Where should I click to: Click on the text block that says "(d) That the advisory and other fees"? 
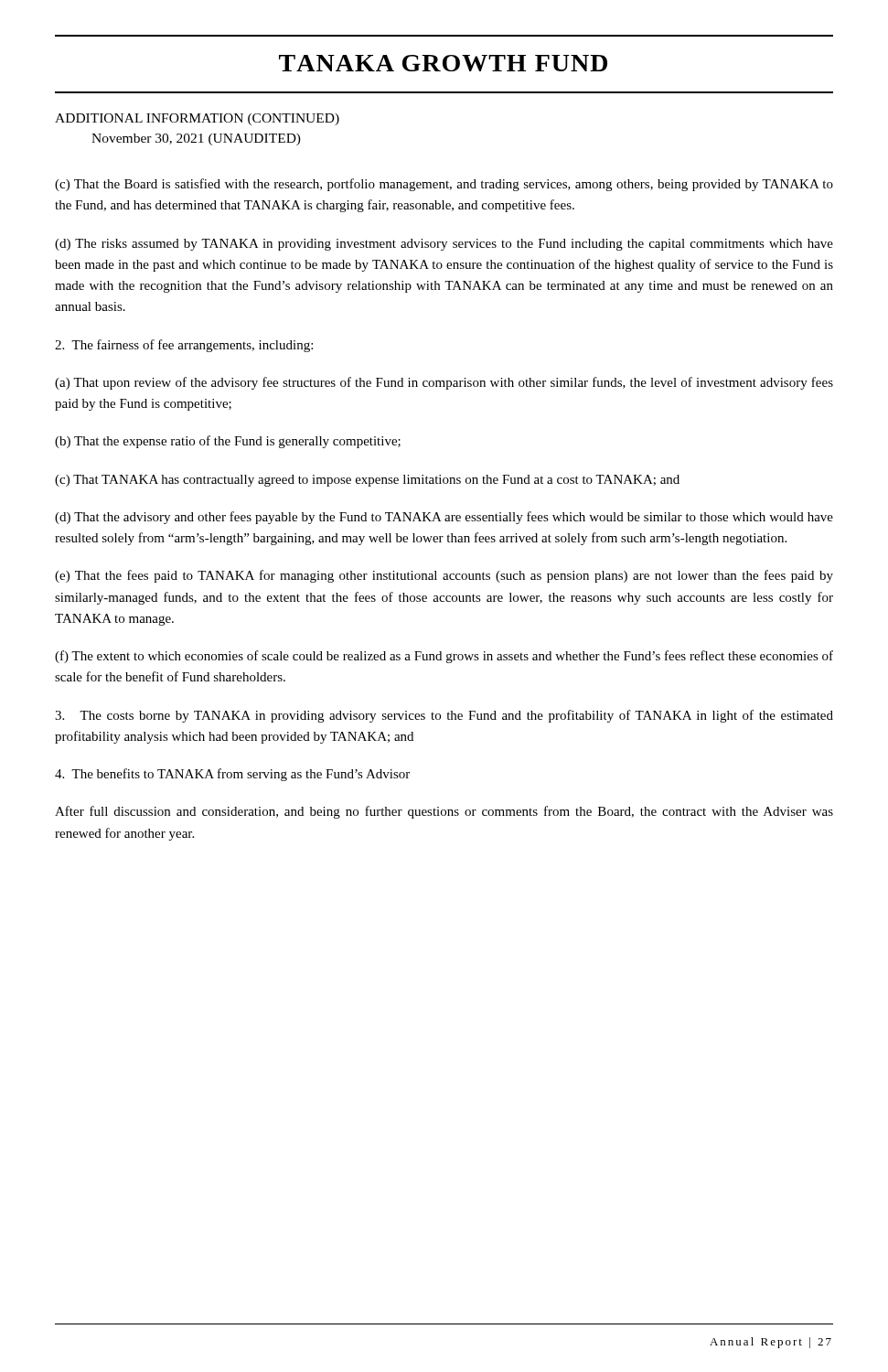pyautogui.click(x=444, y=527)
